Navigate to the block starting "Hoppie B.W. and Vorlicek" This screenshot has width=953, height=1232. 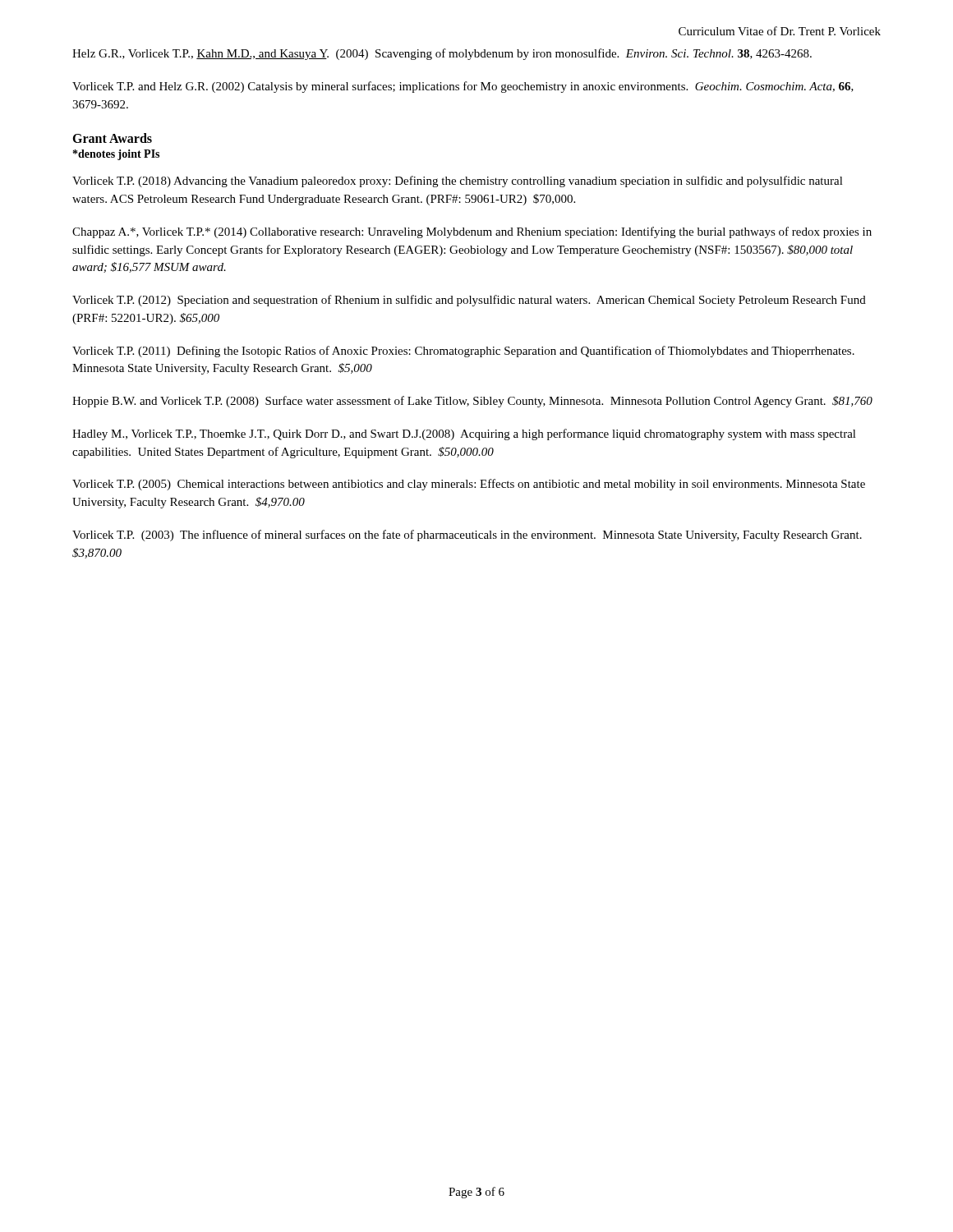pyautogui.click(x=472, y=401)
